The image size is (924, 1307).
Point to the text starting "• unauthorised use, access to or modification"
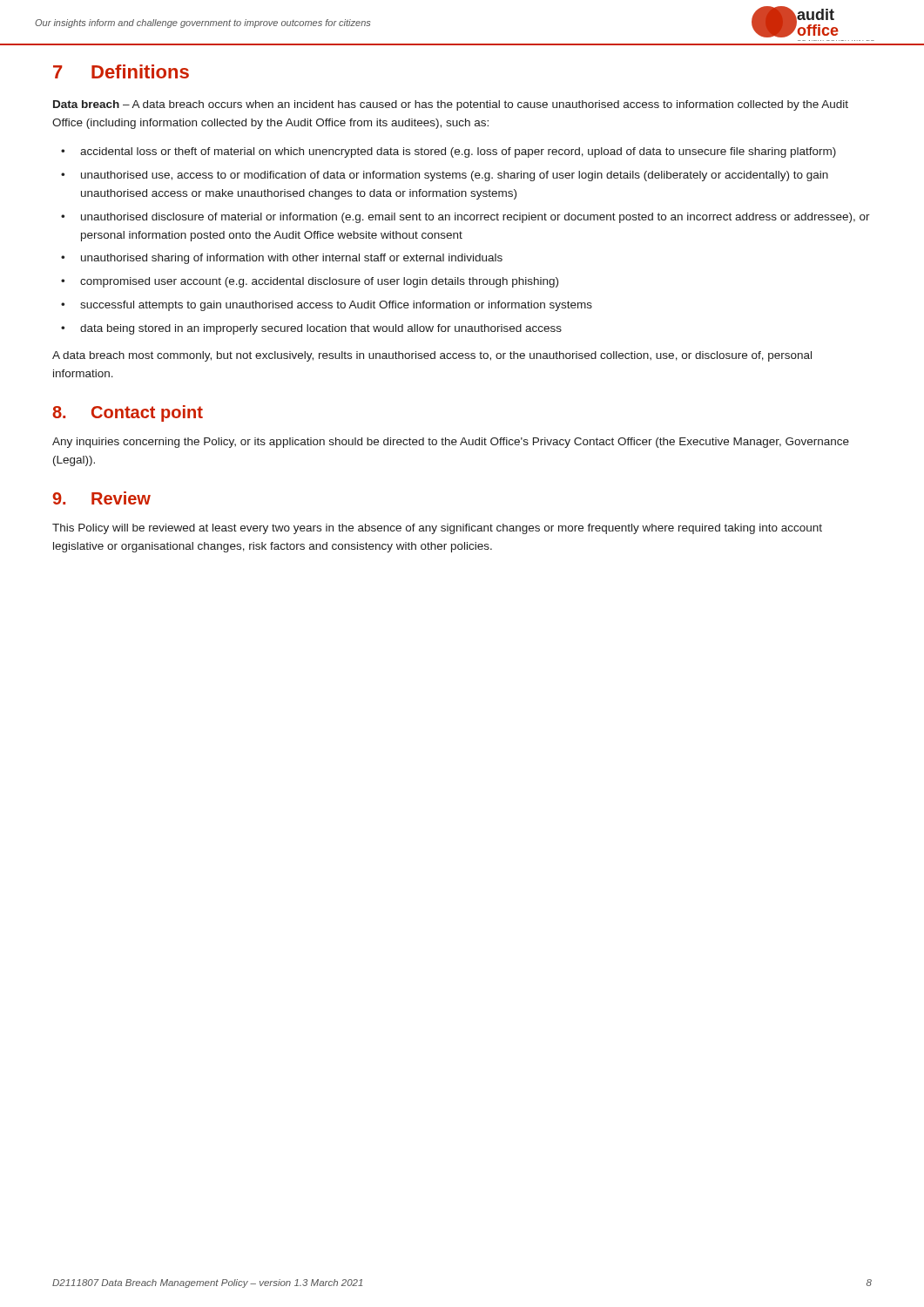click(466, 184)
